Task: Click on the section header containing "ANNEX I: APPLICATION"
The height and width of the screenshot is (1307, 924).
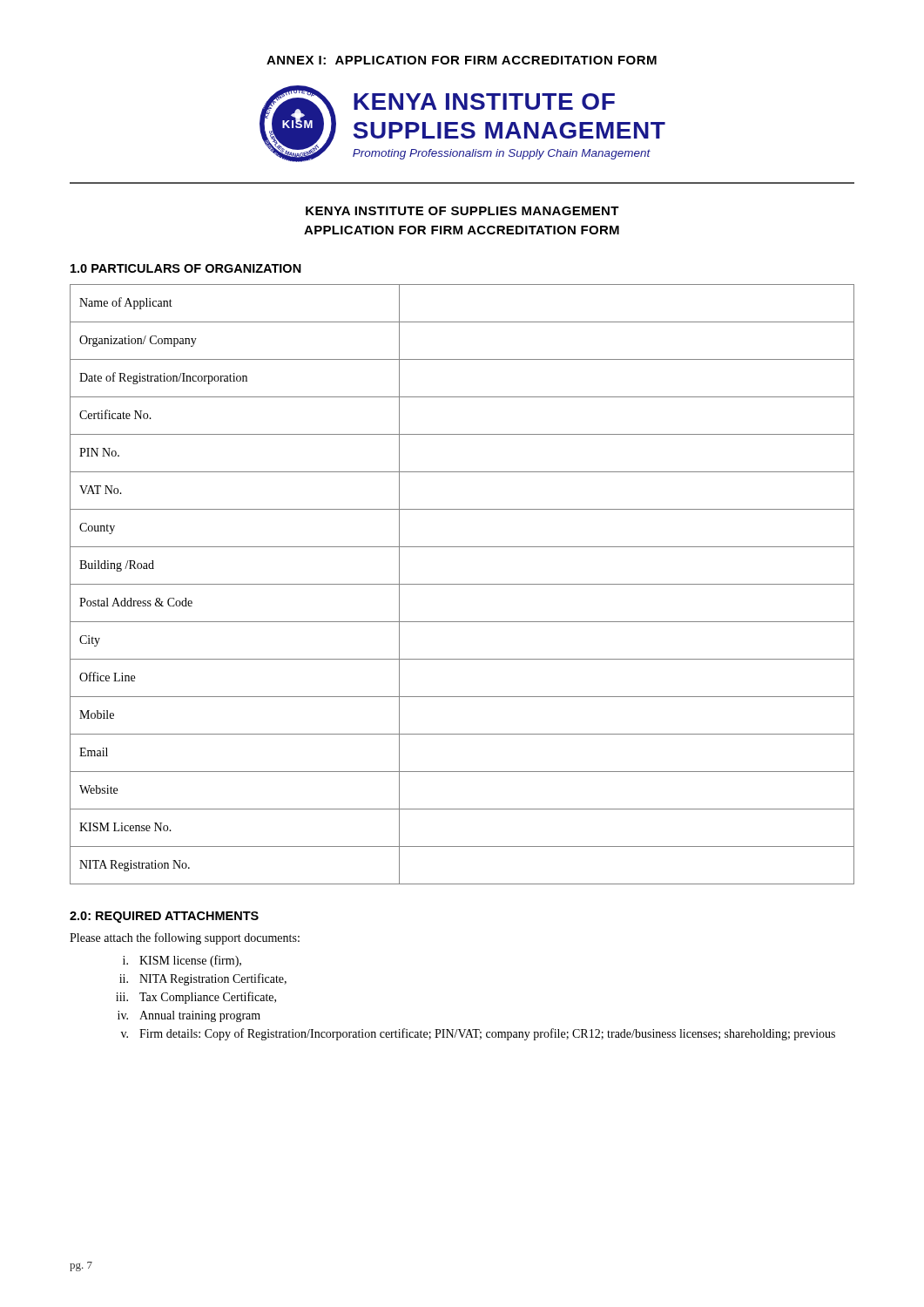Action: point(462,60)
